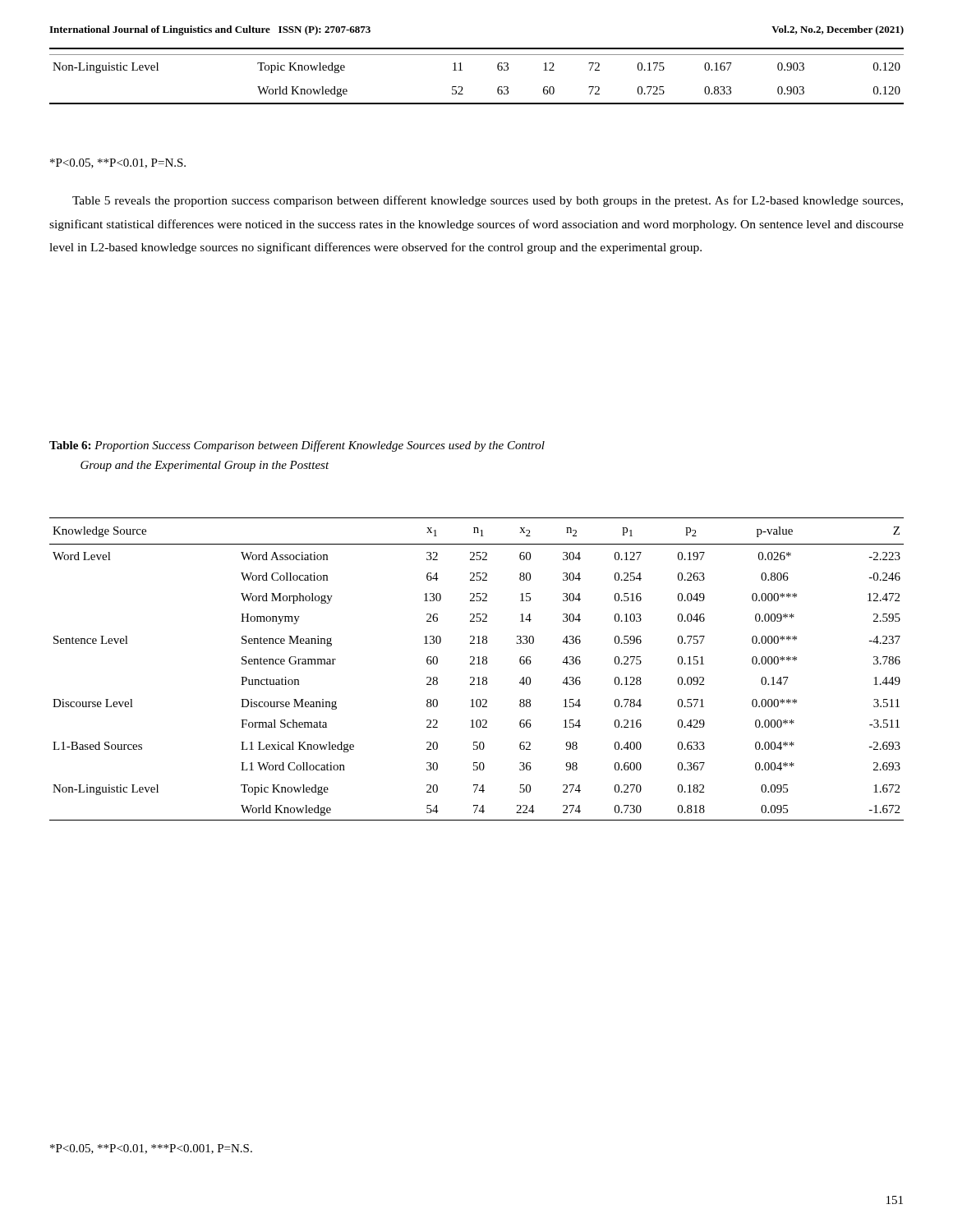This screenshot has height=1232, width=953.
Task: Point to the text starting "P<0.05, **P<0.01, ***P<0.001,"
Action: (x=151, y=1148)
